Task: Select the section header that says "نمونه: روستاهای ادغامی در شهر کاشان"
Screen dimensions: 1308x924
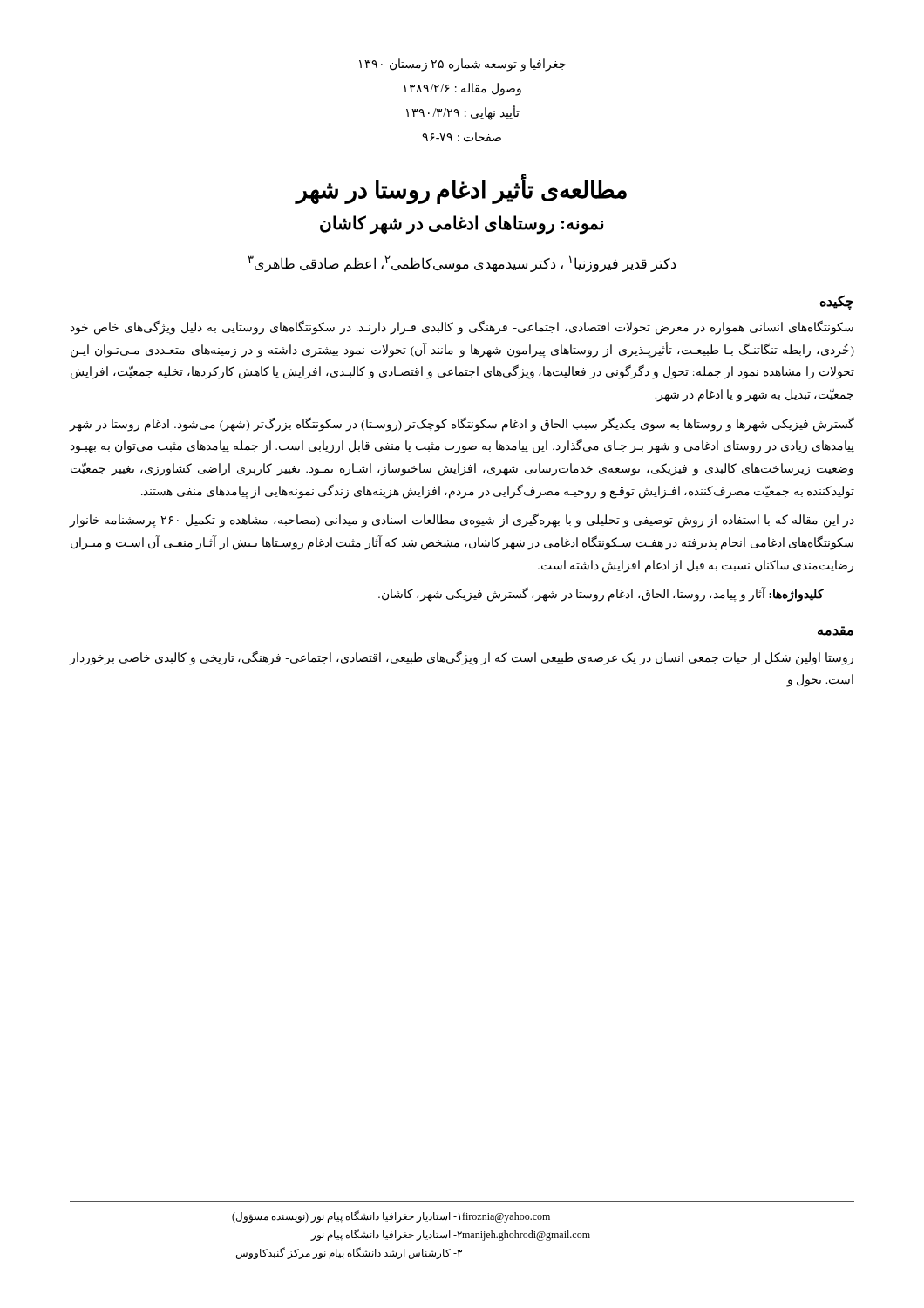Action: (x=462, y=223)
